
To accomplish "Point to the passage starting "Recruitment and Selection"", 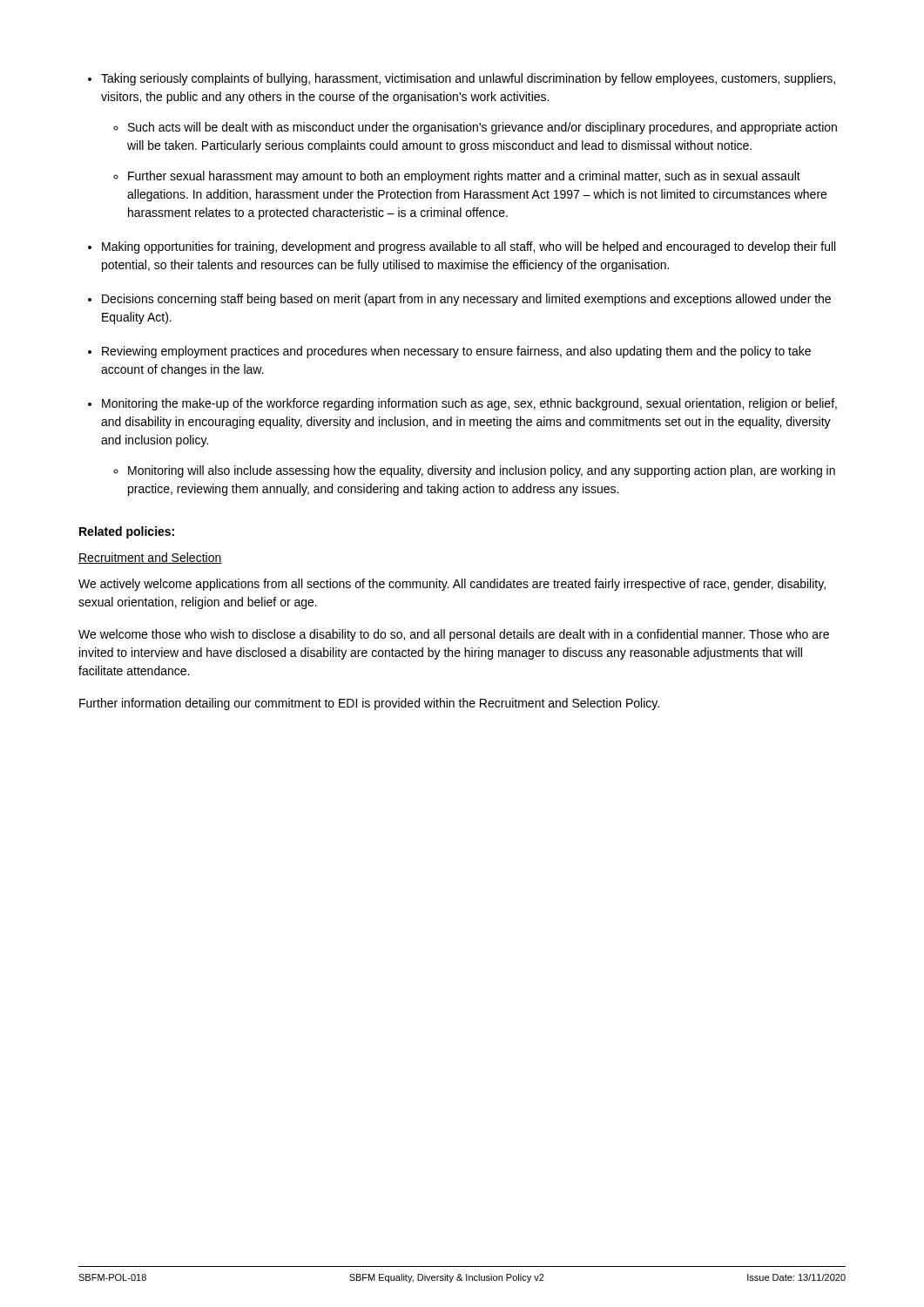I will coord(150,558).
